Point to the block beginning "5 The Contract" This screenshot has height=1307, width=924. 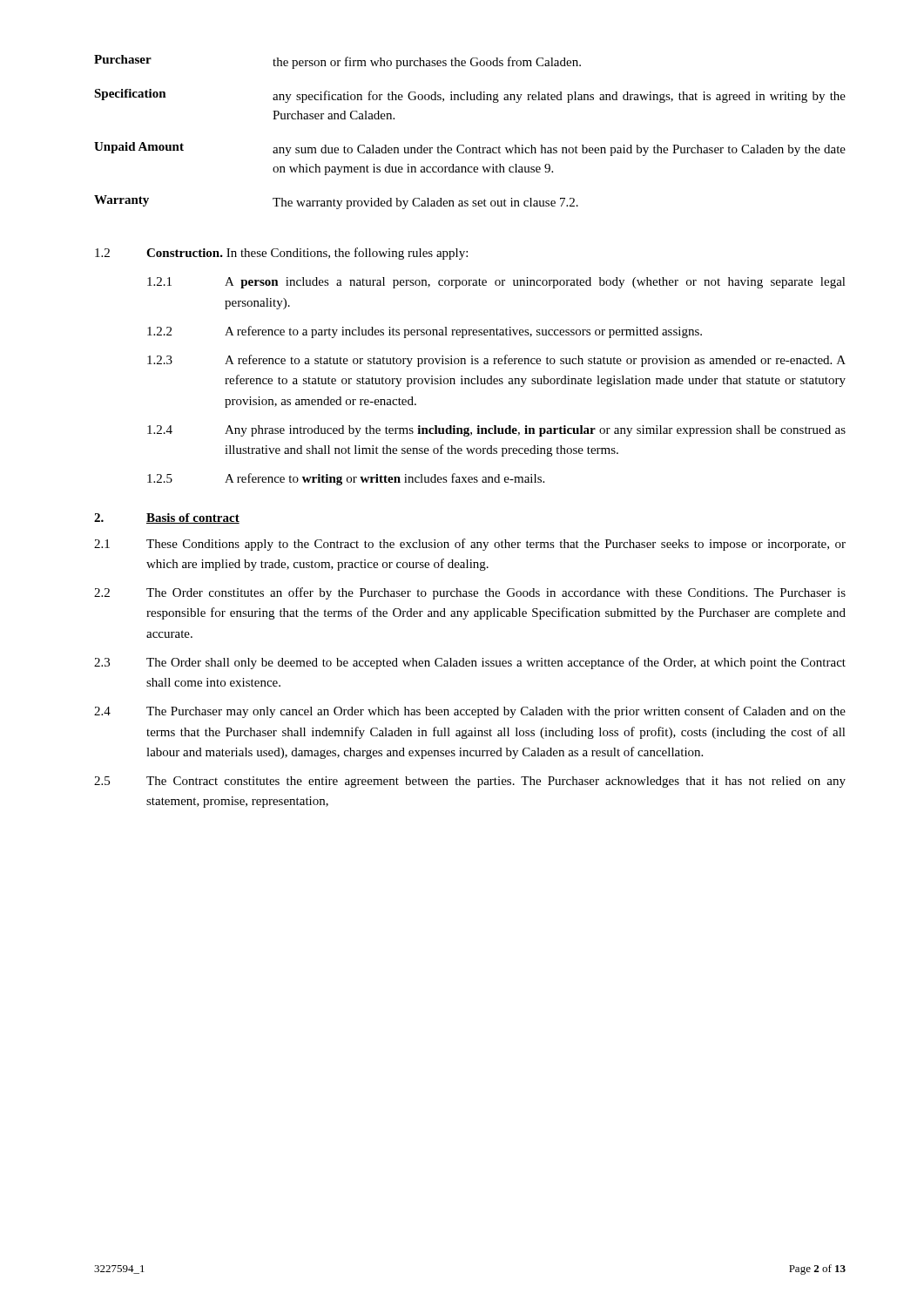470,791
